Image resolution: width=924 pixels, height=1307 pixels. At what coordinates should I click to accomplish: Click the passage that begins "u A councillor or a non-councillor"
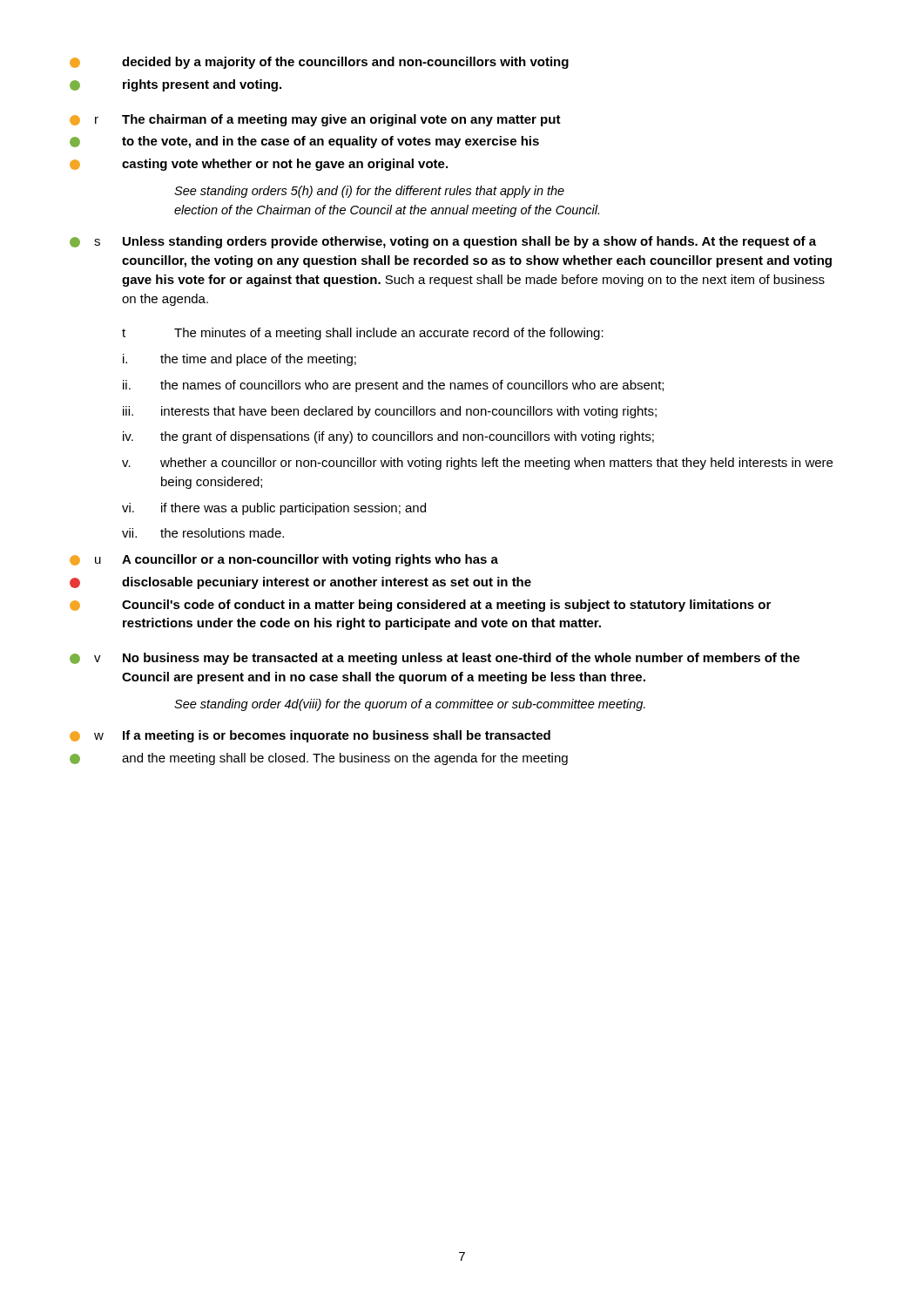click(453, 559)
